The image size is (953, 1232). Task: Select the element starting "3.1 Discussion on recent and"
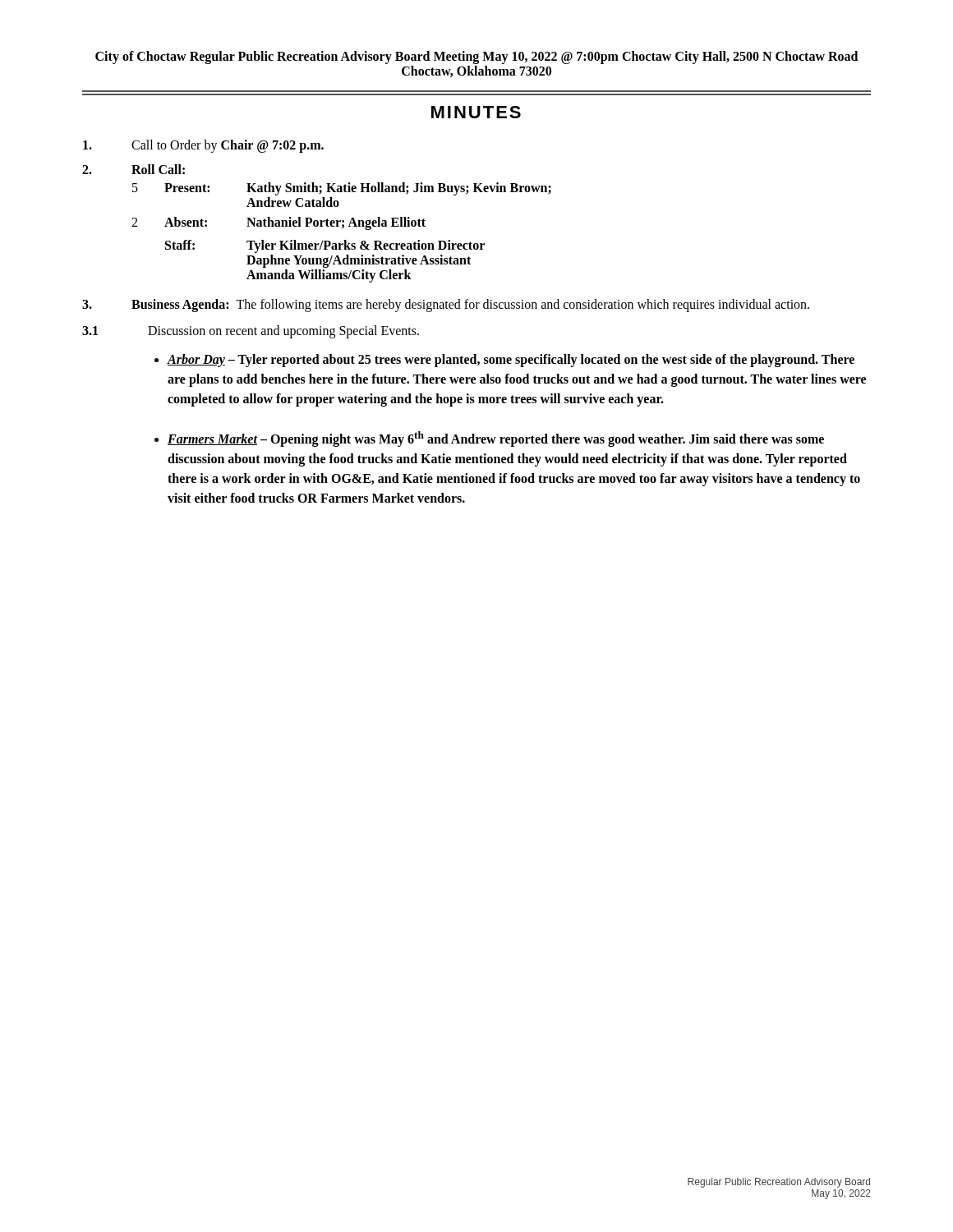(251, 332)
